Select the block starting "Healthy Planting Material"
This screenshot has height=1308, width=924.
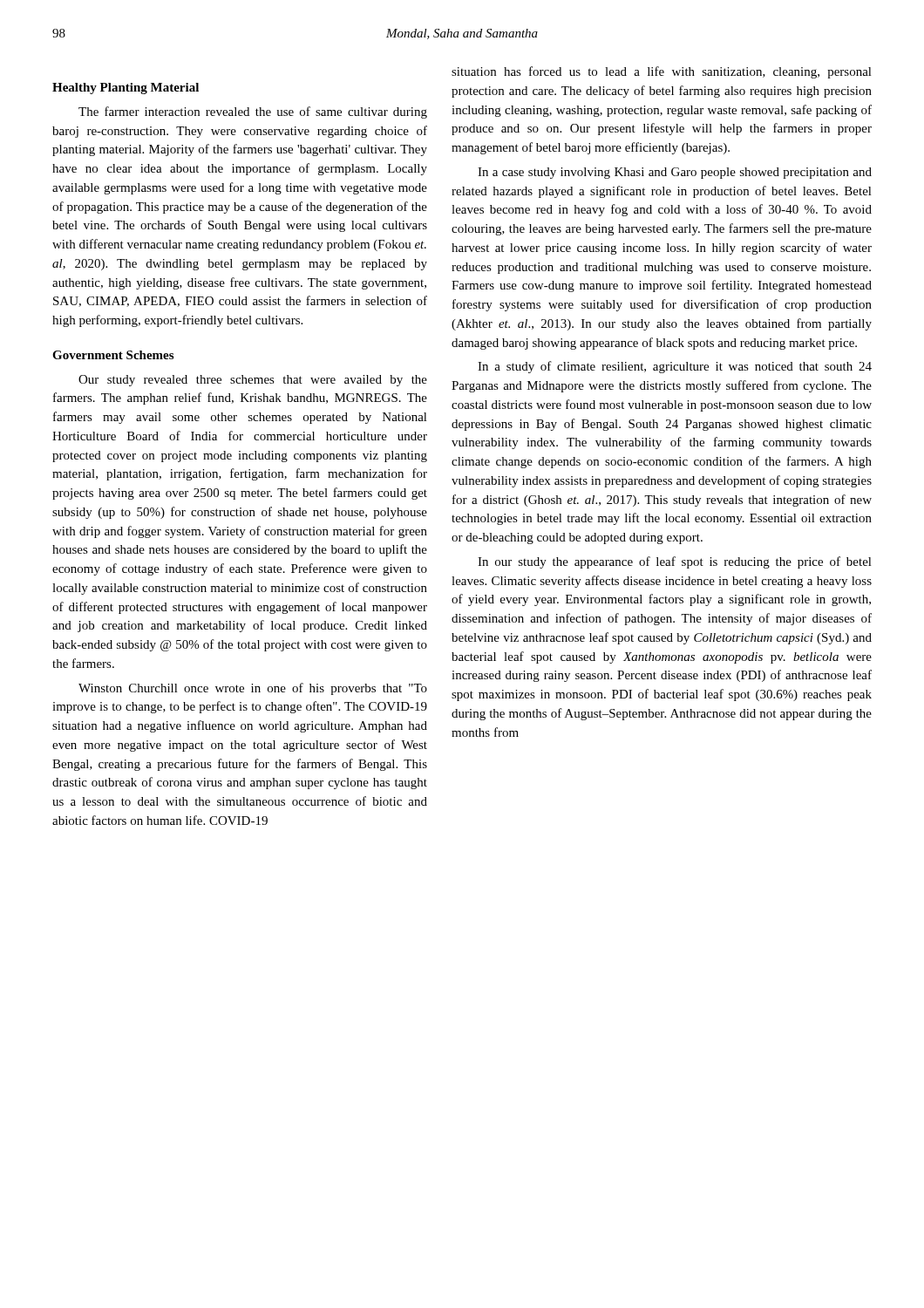pyautogui.click(x=126, y=87)
